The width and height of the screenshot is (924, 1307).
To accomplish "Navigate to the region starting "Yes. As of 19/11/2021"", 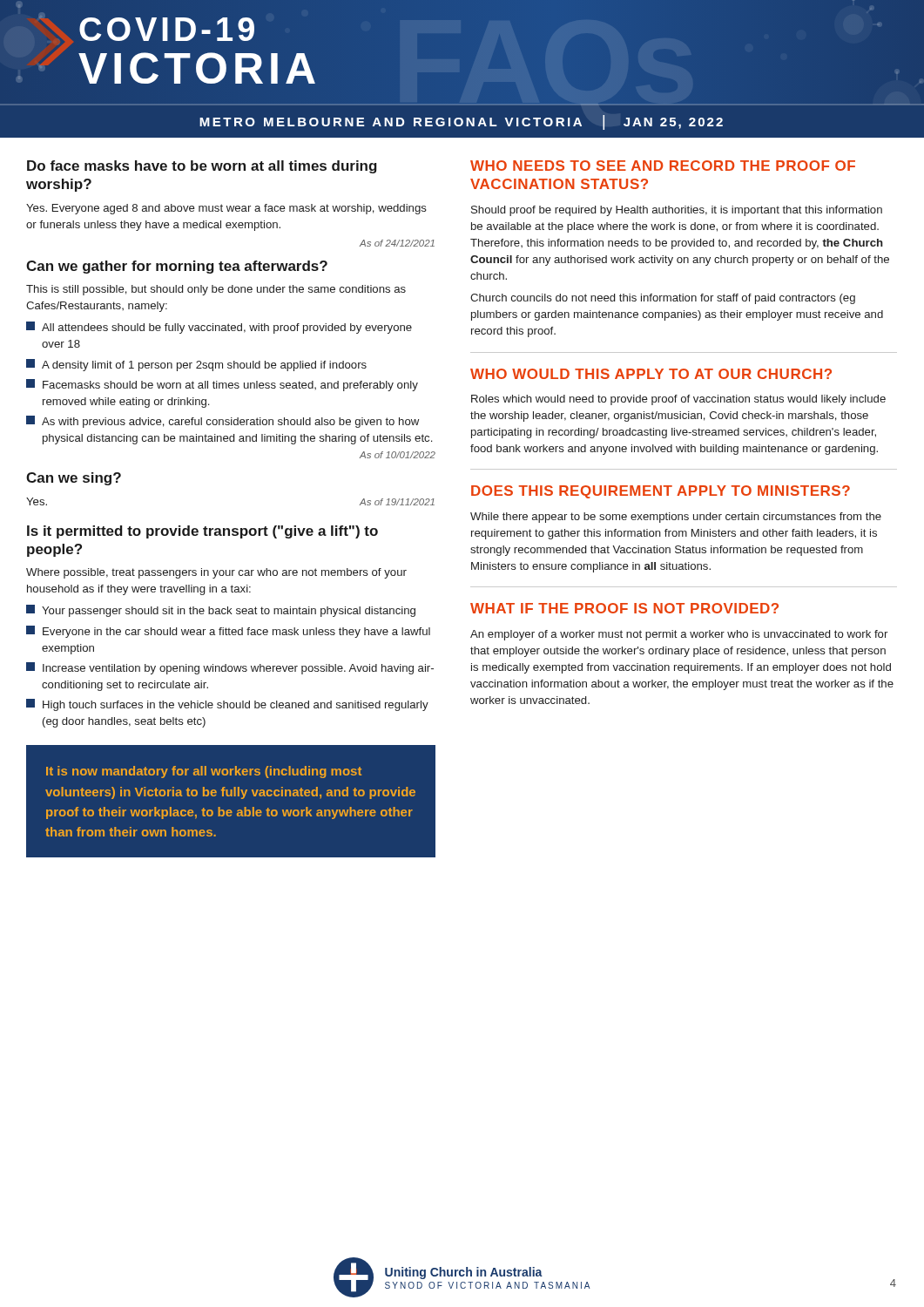I will tap(34, 501).
